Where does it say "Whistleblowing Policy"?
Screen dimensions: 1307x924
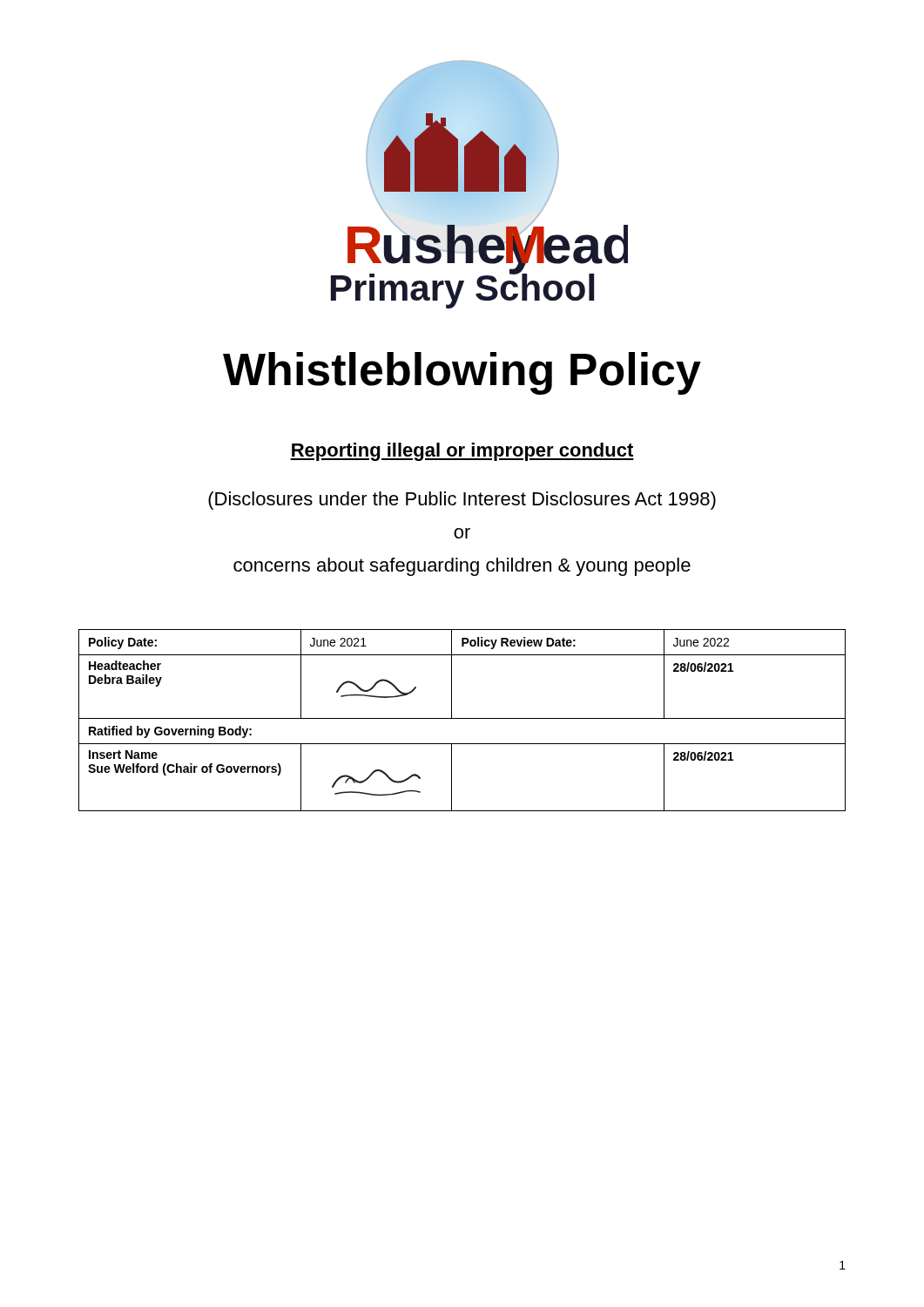[x=462, y=369]
